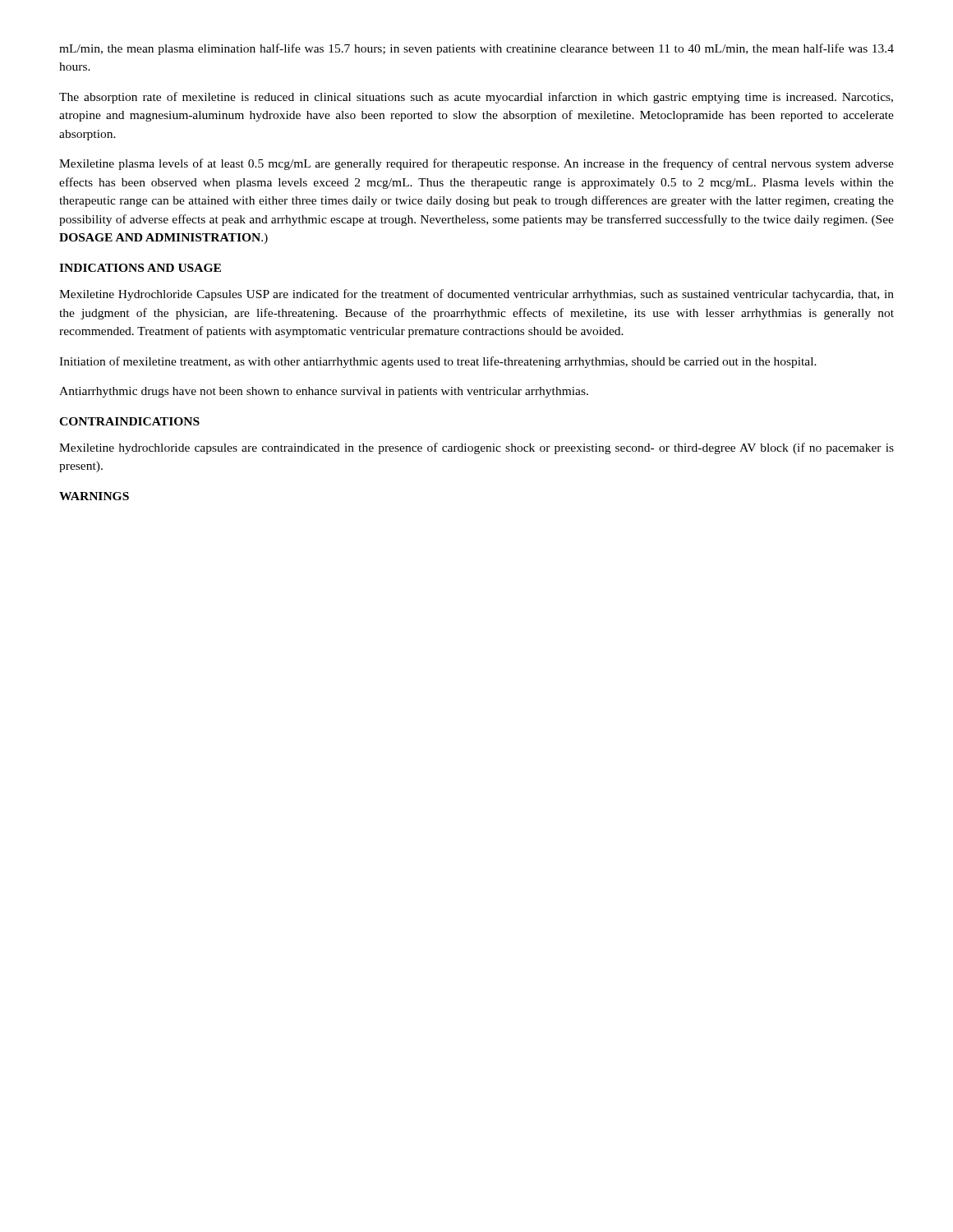Locate the block of text that opens with "Antiarrhythmic drugs have not"

click(x=324, y=391)
